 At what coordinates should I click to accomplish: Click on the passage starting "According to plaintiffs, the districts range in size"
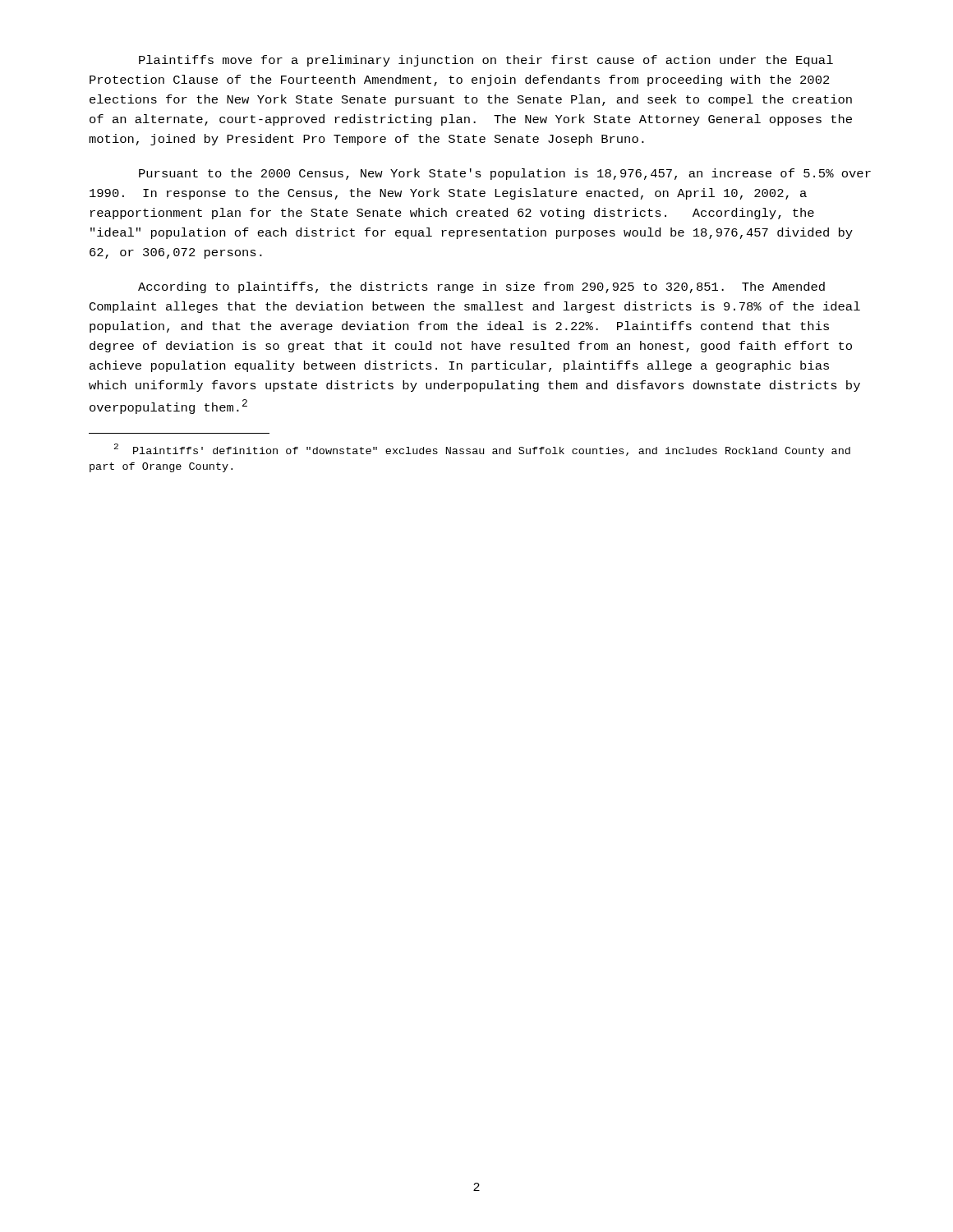[481, 348]
